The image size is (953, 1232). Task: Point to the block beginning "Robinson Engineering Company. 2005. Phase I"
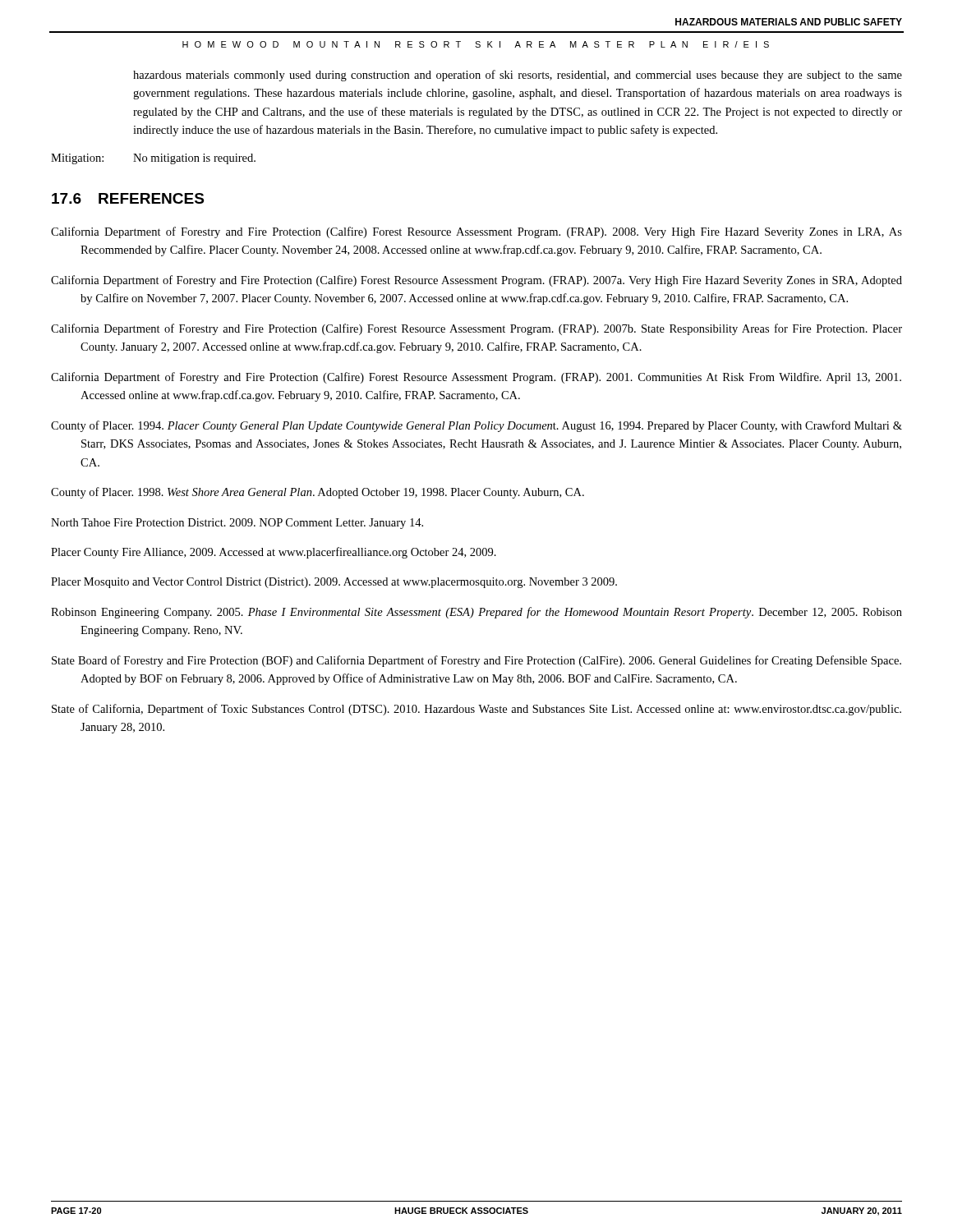click(x=476, y=621)
